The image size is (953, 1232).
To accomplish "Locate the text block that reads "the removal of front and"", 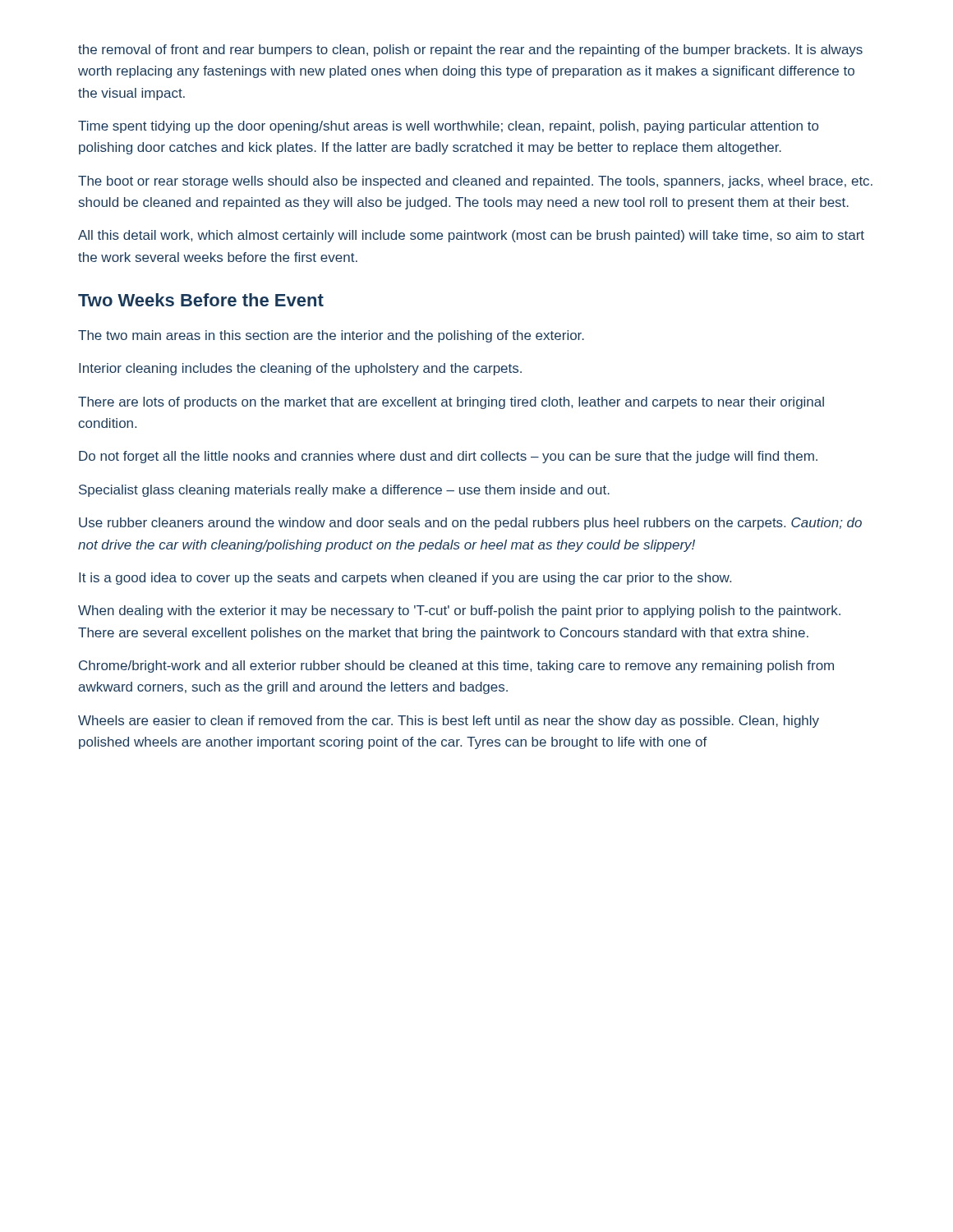I will pos(470,71).
